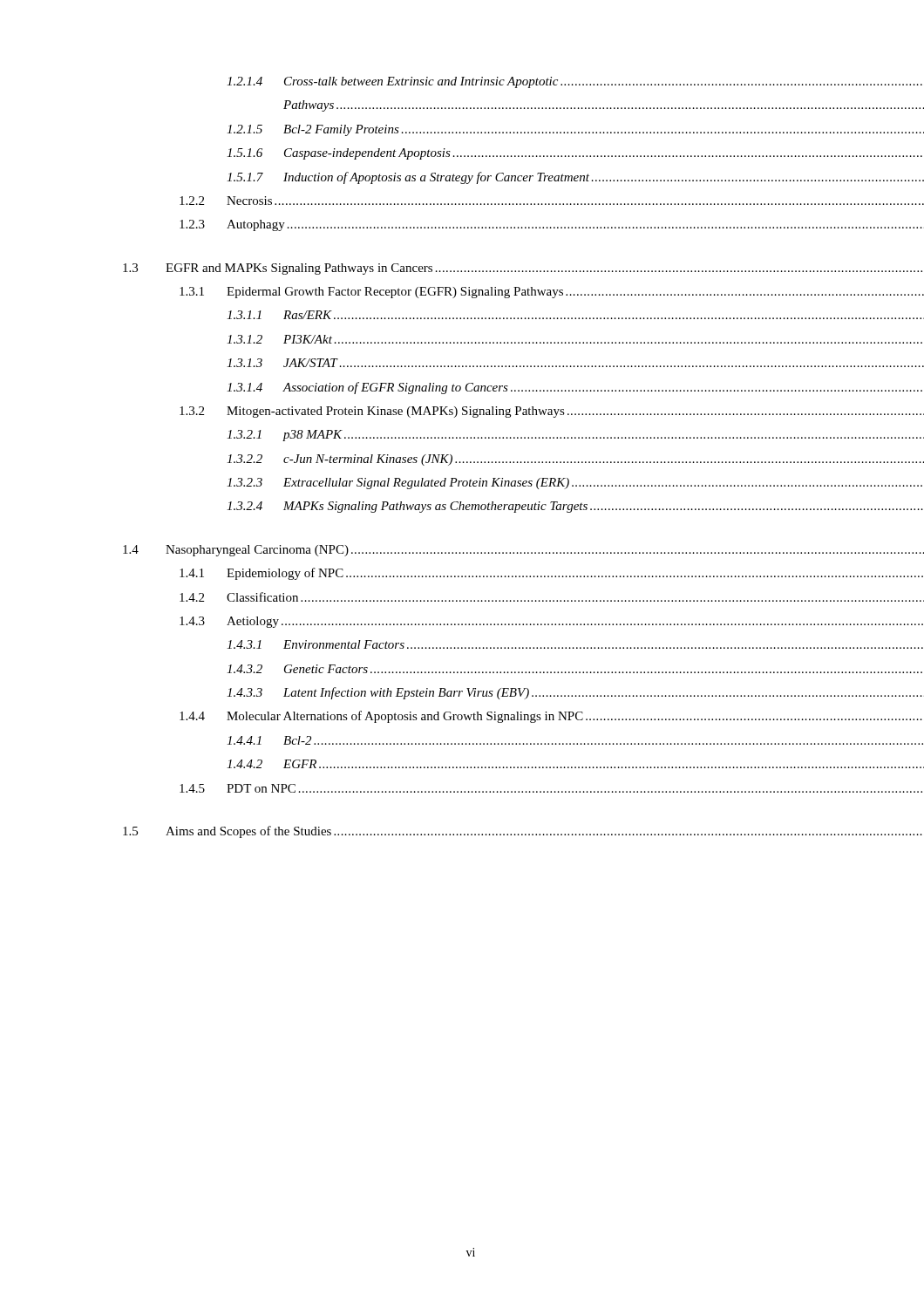This screenshot has height=1308, width=924.
Task: Locate the list item with the text "3.2.1 p38 MAPK"
Action: 523,435
